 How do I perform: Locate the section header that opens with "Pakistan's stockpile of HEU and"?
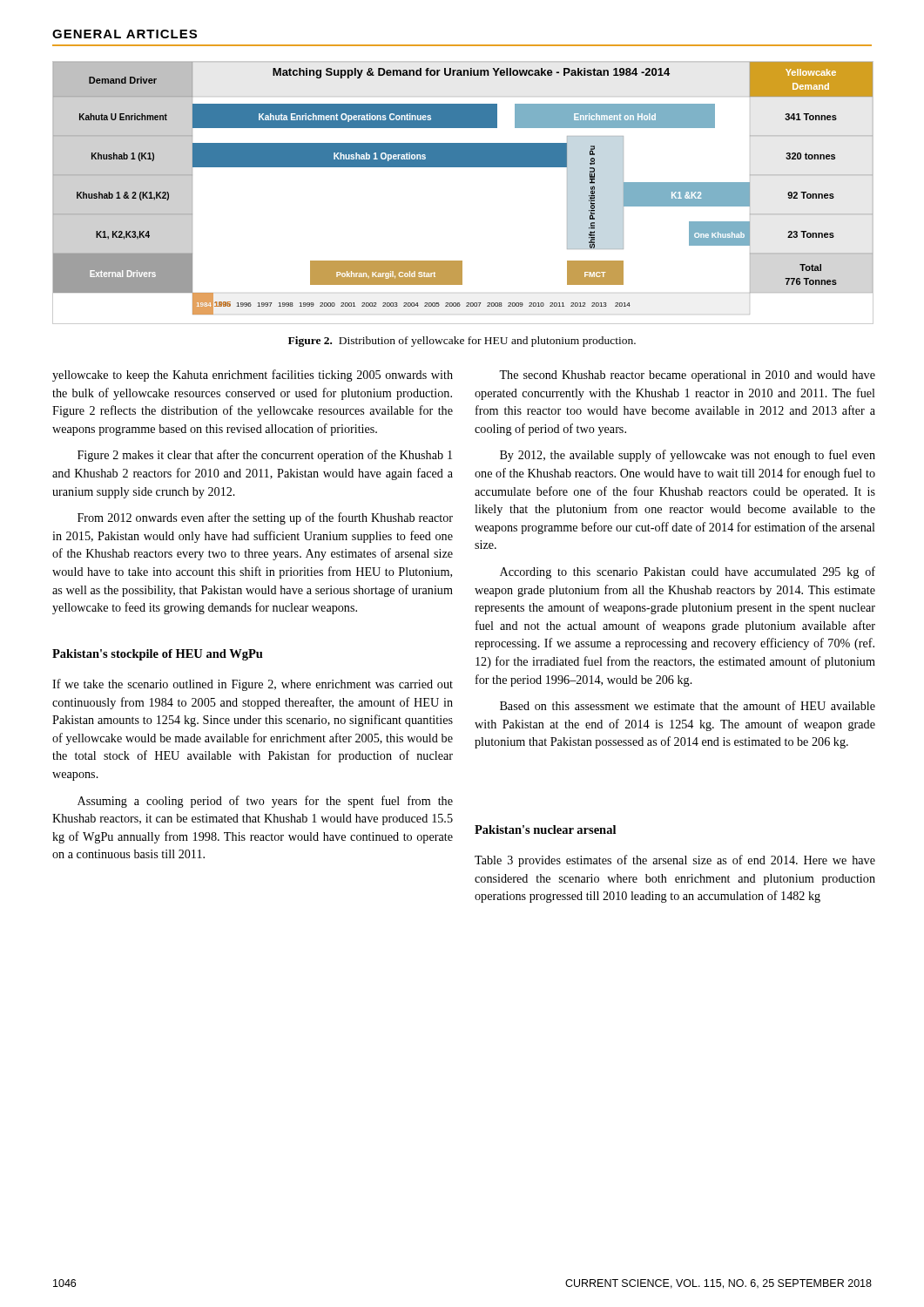pos(253,654)
